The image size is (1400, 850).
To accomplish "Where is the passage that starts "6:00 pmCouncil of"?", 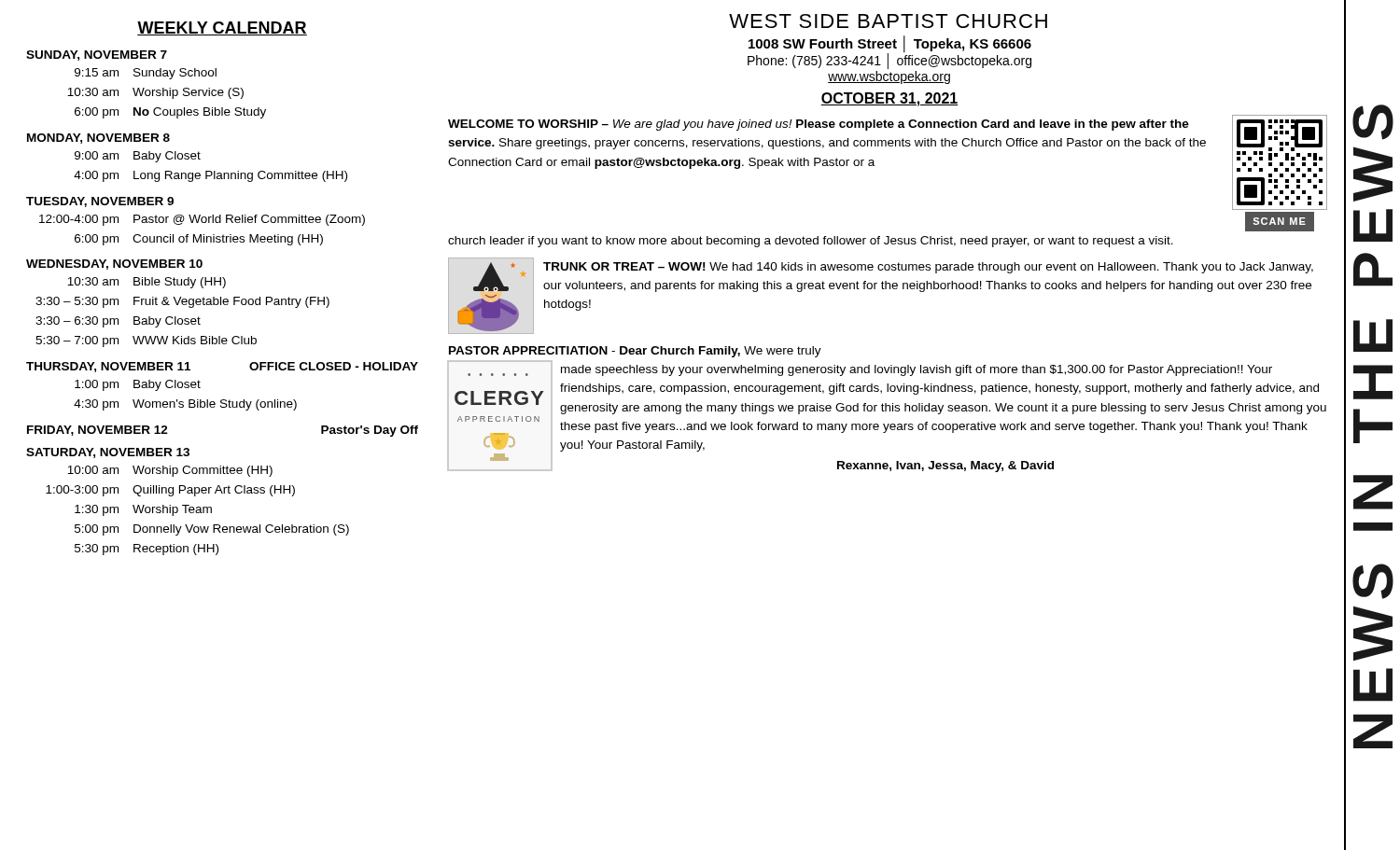I will (x=222, y=239).
